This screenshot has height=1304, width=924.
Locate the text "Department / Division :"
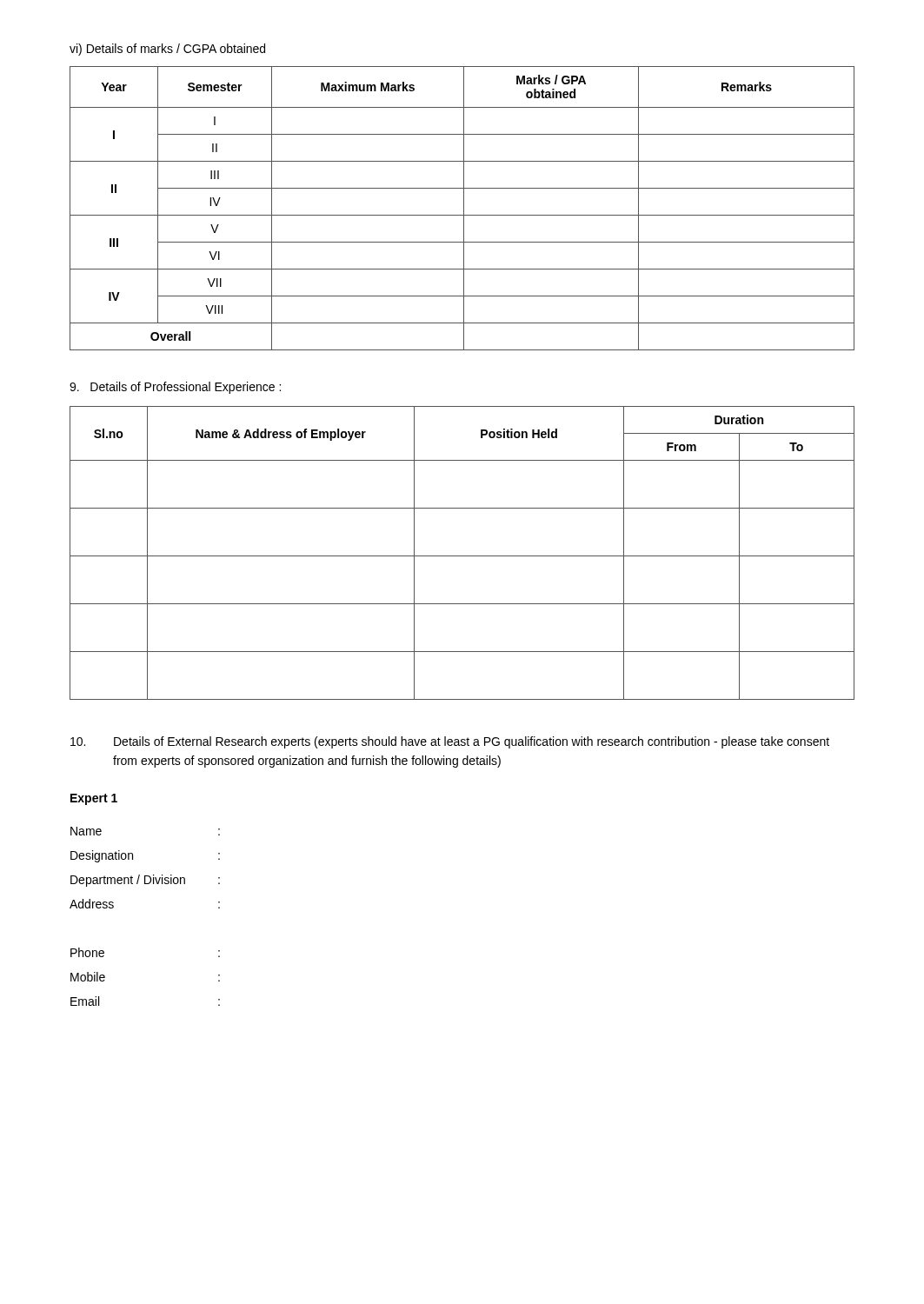(152, 880)
